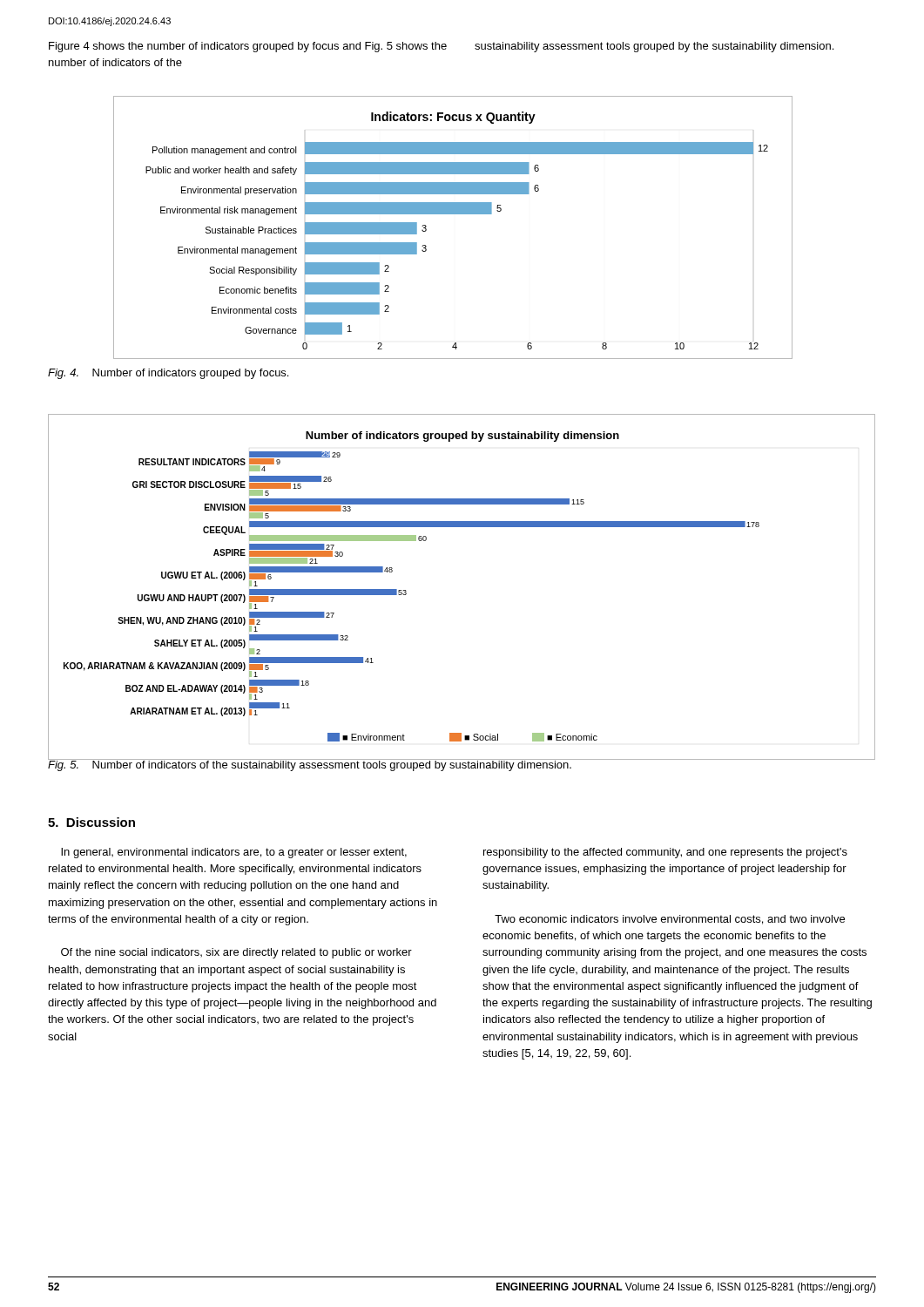The width and height of the screenshot is (924, 1307).
Task: Point to the element starting "responsibility to the"
Action: 677,952
